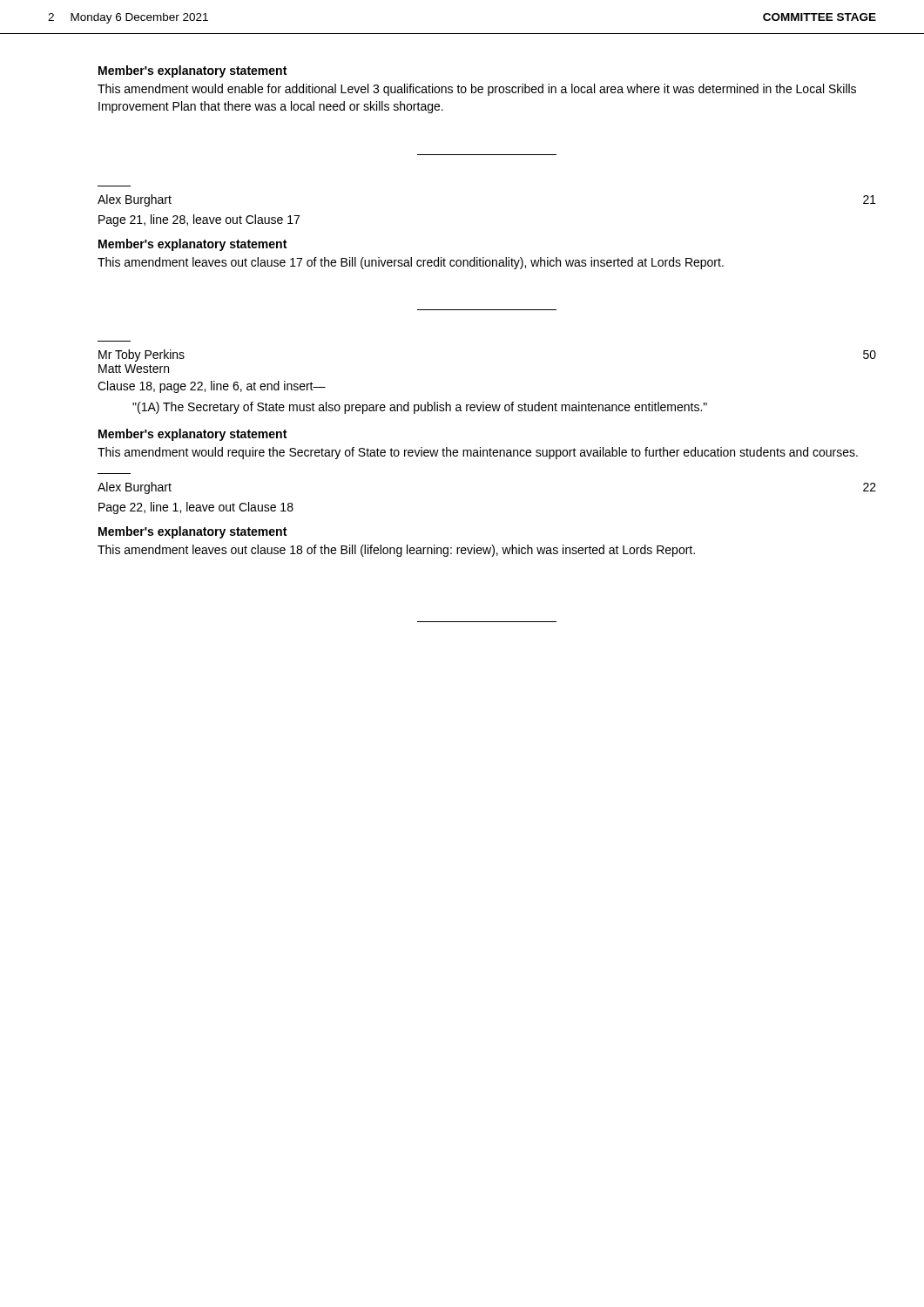924x1307 pixels.
Task: Locate the element starting "This amendment would require the Secretary of State"
Action: [x=478, y=452]
